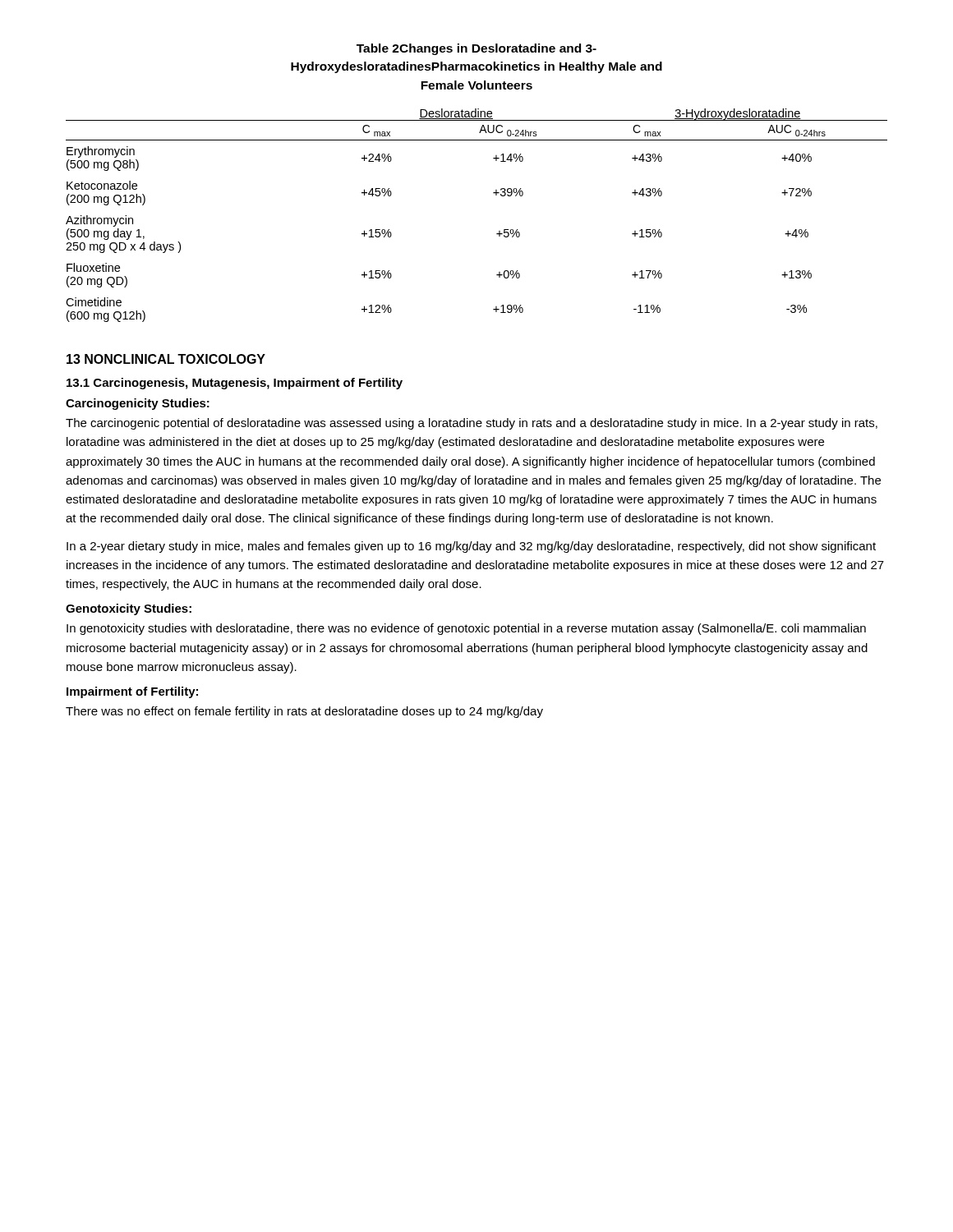Click the passage that begins "There was no effect on female fertility in"
This screenshot has width=953, height=1232.
click(304, 711)
